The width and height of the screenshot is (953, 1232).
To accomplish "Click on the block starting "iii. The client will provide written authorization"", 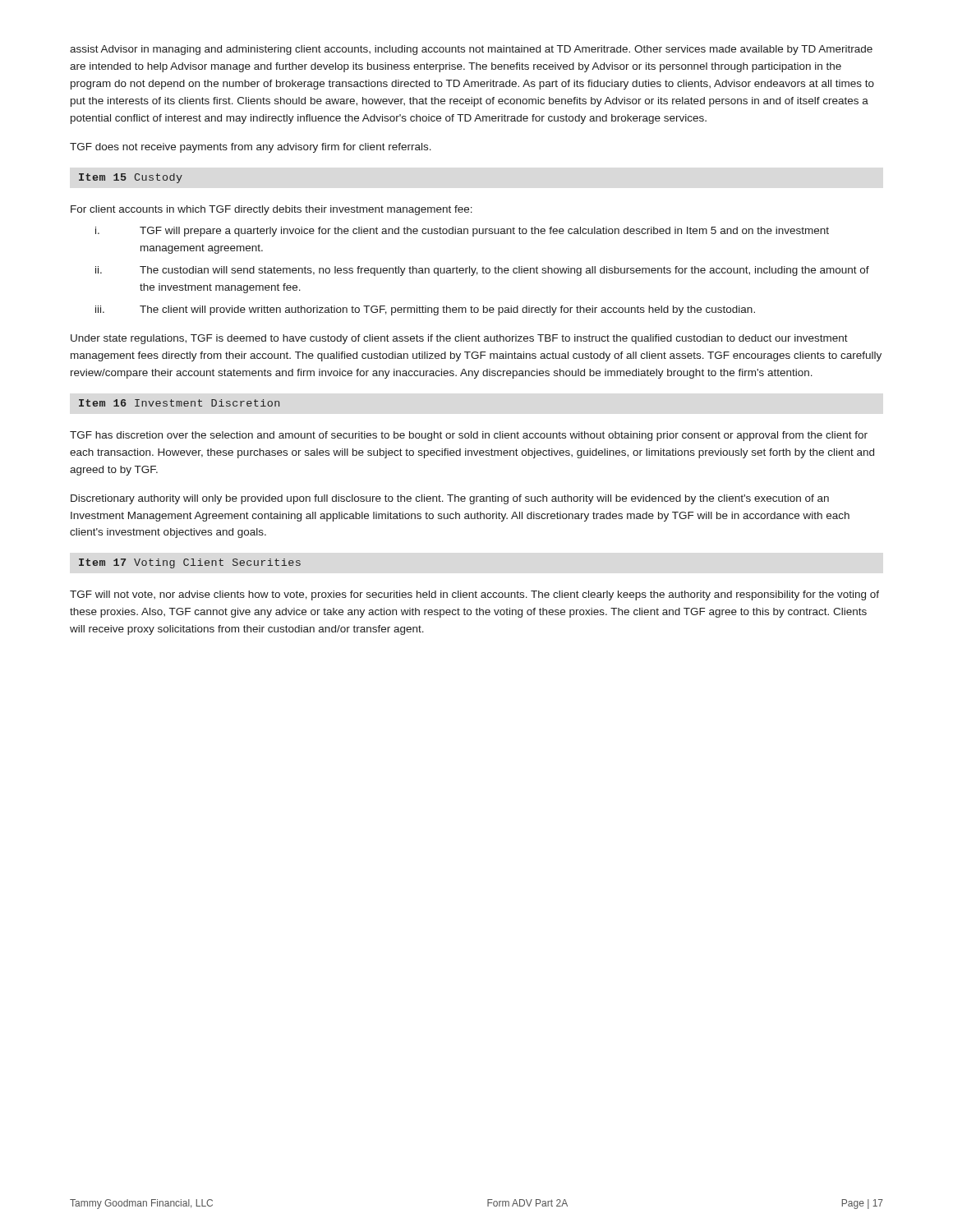I will [476, 310].
